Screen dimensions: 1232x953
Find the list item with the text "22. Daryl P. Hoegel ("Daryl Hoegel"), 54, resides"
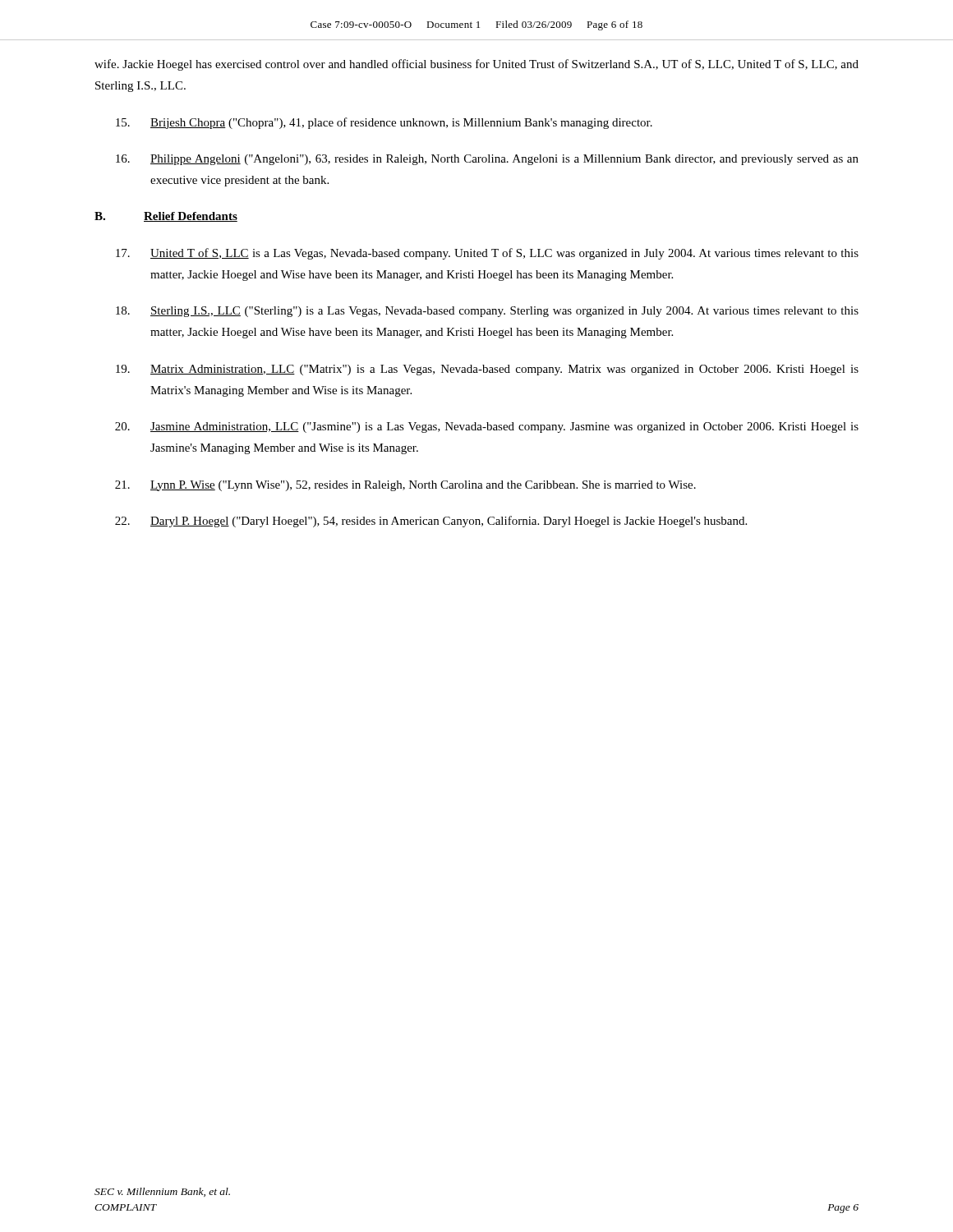point(476,521)
